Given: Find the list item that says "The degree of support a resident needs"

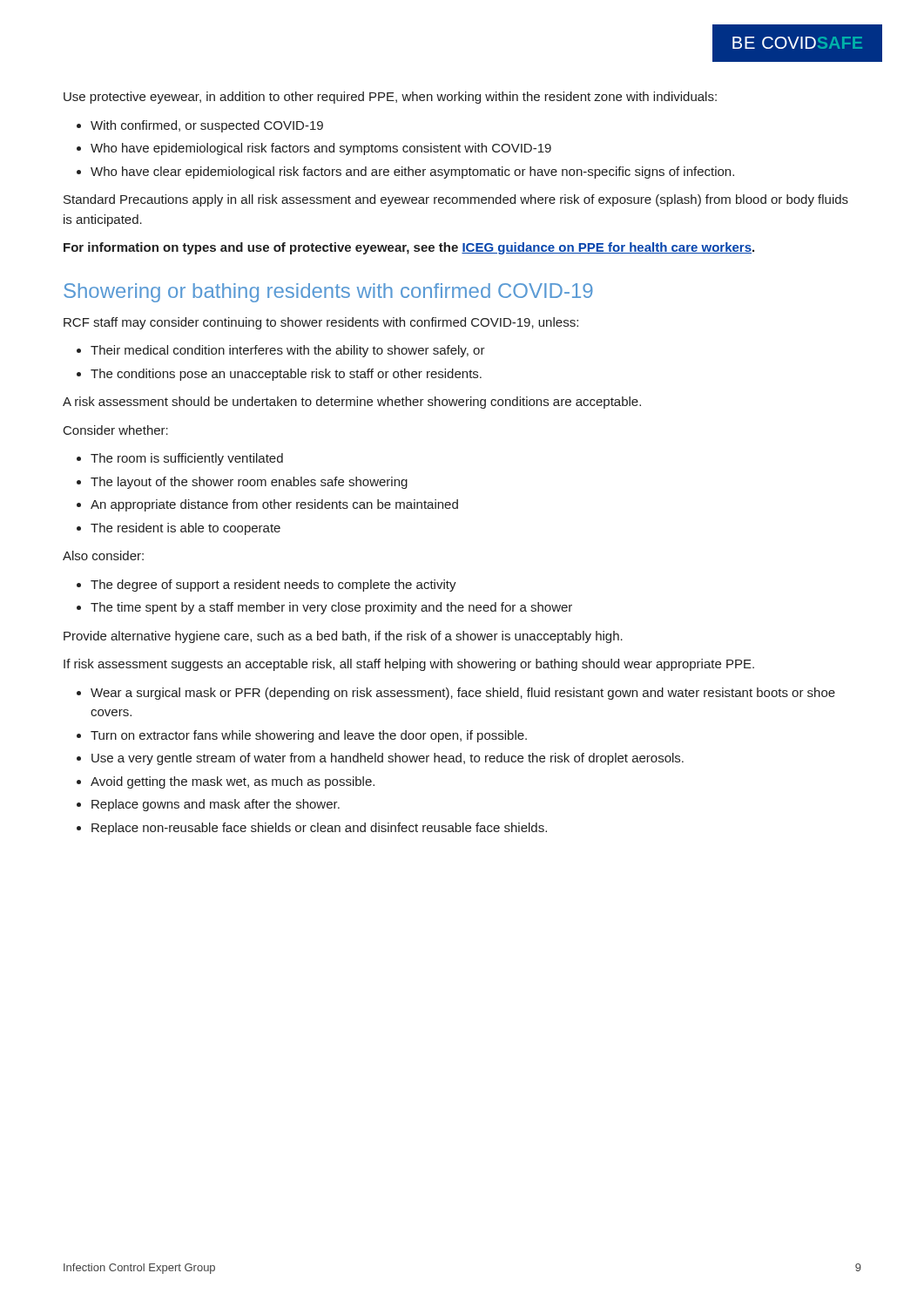Looking at the screenshot, I should click(273, 584).
